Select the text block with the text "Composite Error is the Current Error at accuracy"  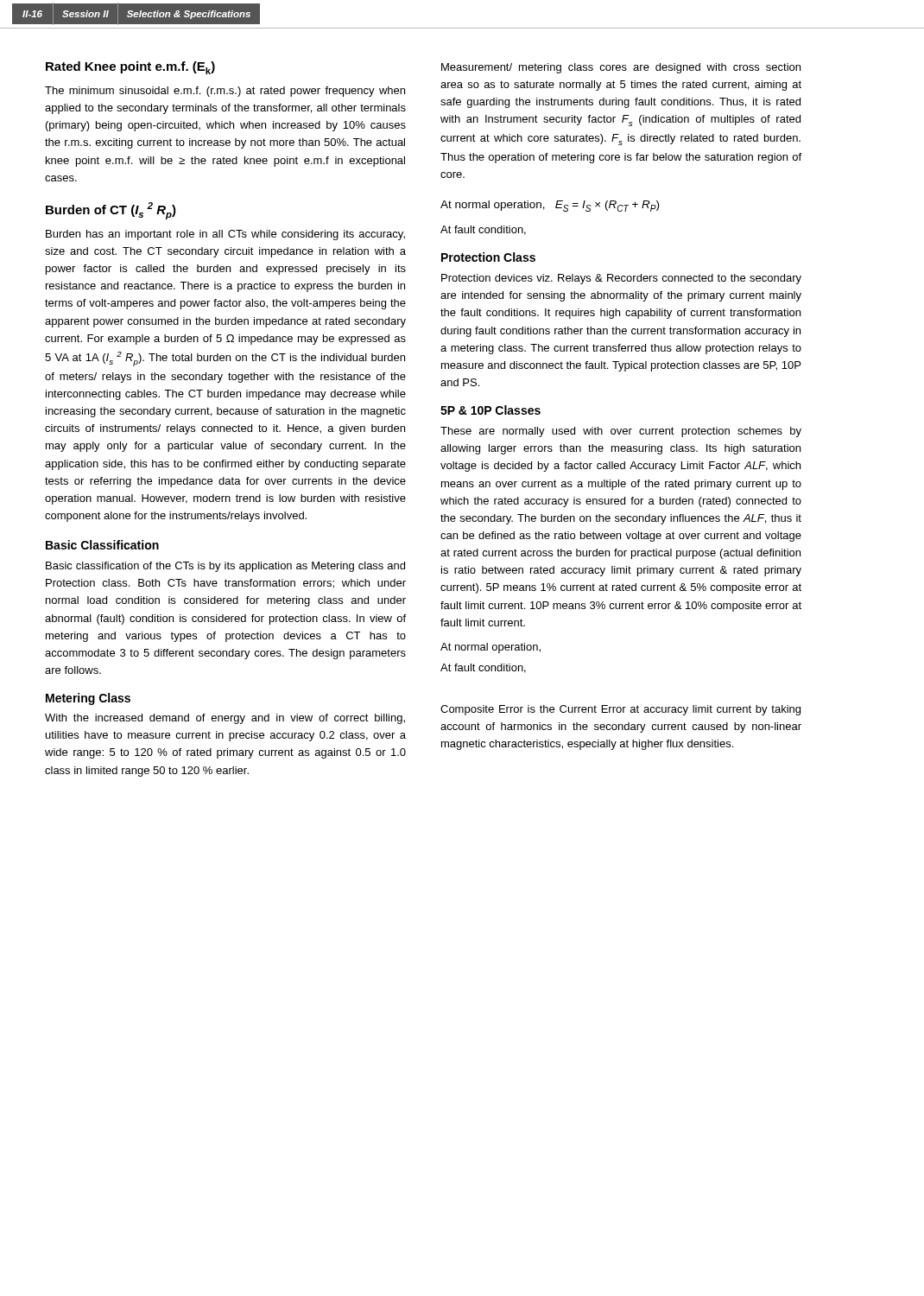pyautogui.click(x=621, y=726)
